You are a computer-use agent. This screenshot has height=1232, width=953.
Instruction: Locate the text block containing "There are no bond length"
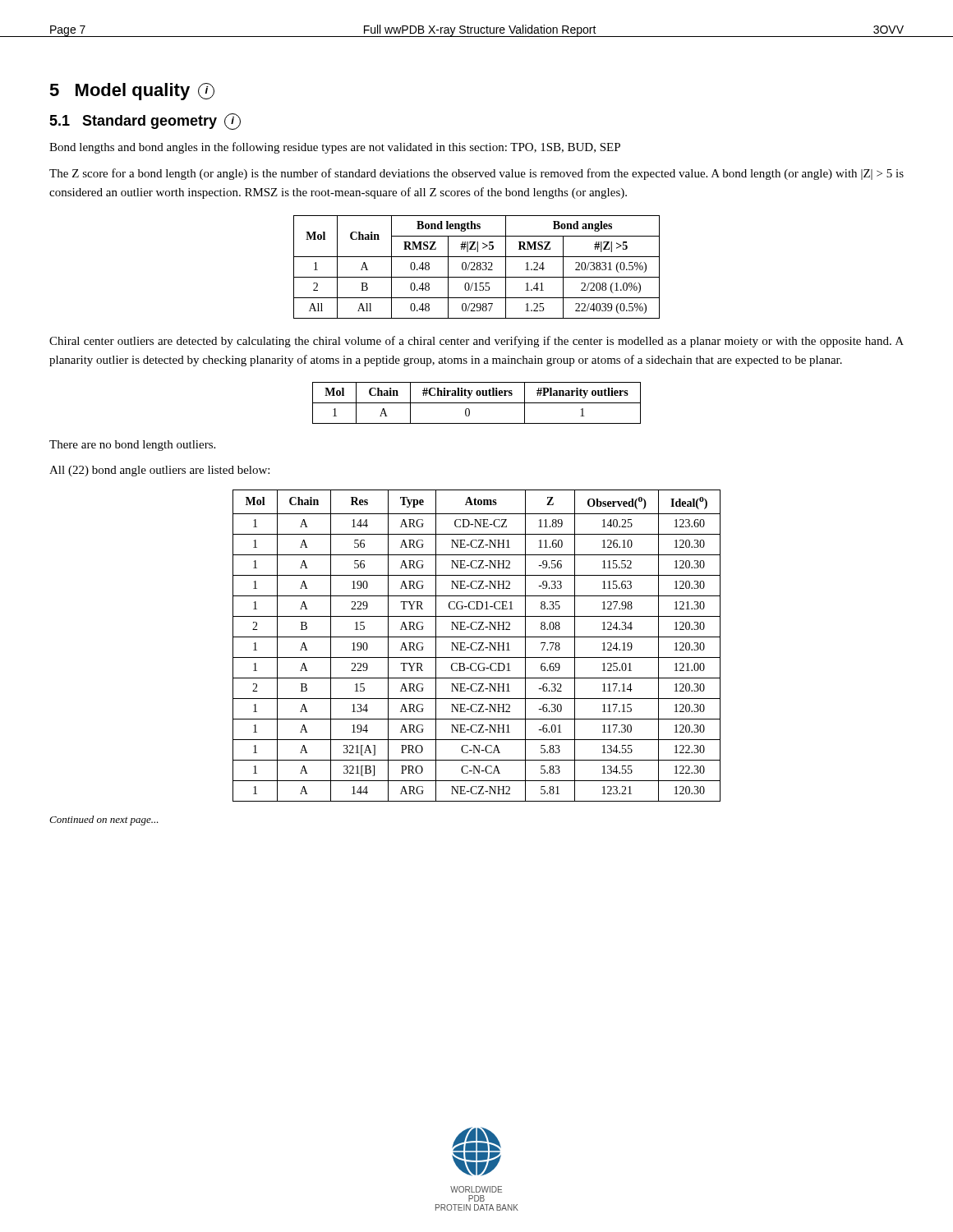pyautogui.click(x=132, y=446)
